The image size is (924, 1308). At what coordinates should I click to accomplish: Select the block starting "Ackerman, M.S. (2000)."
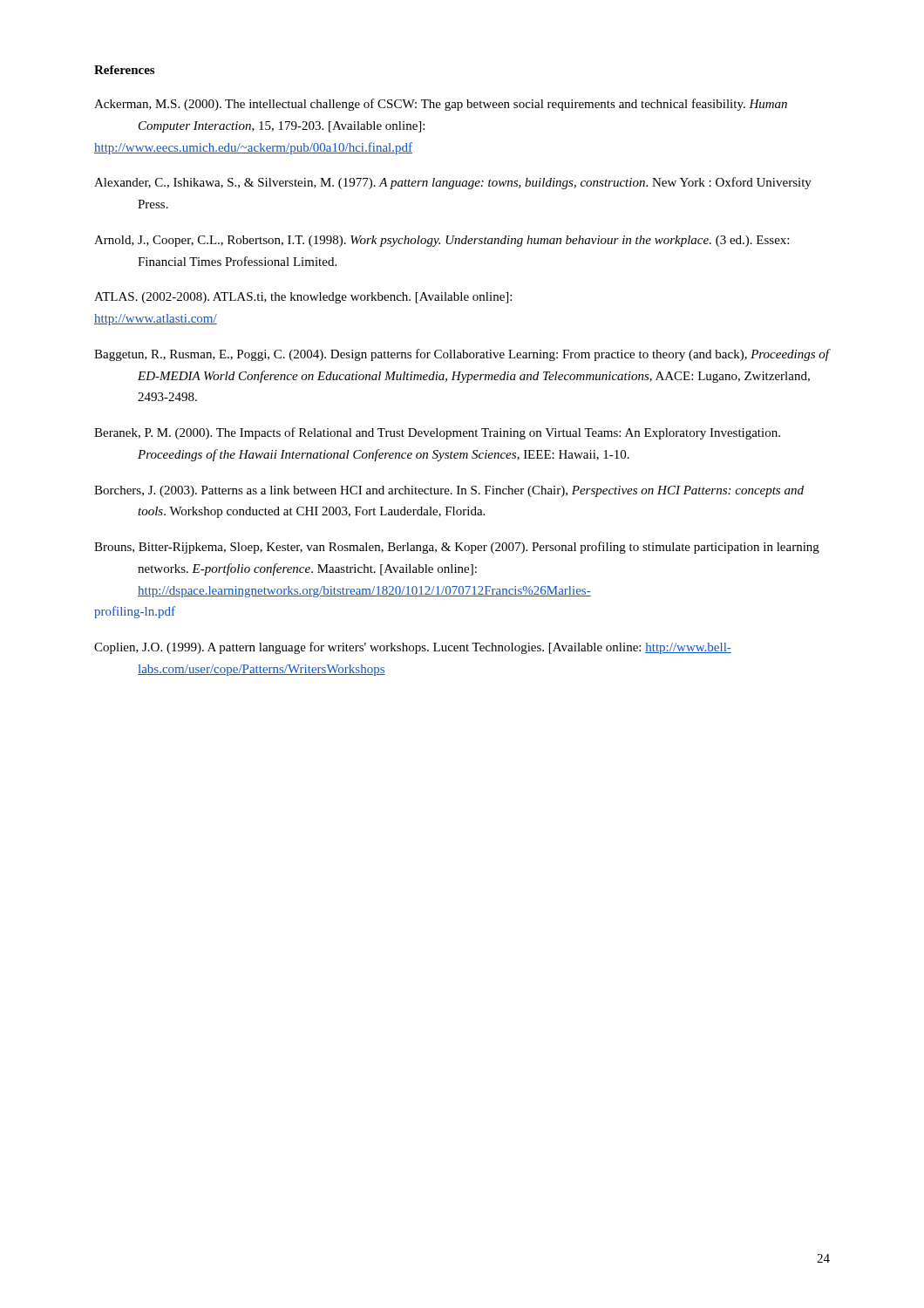(x=441, y=105)
